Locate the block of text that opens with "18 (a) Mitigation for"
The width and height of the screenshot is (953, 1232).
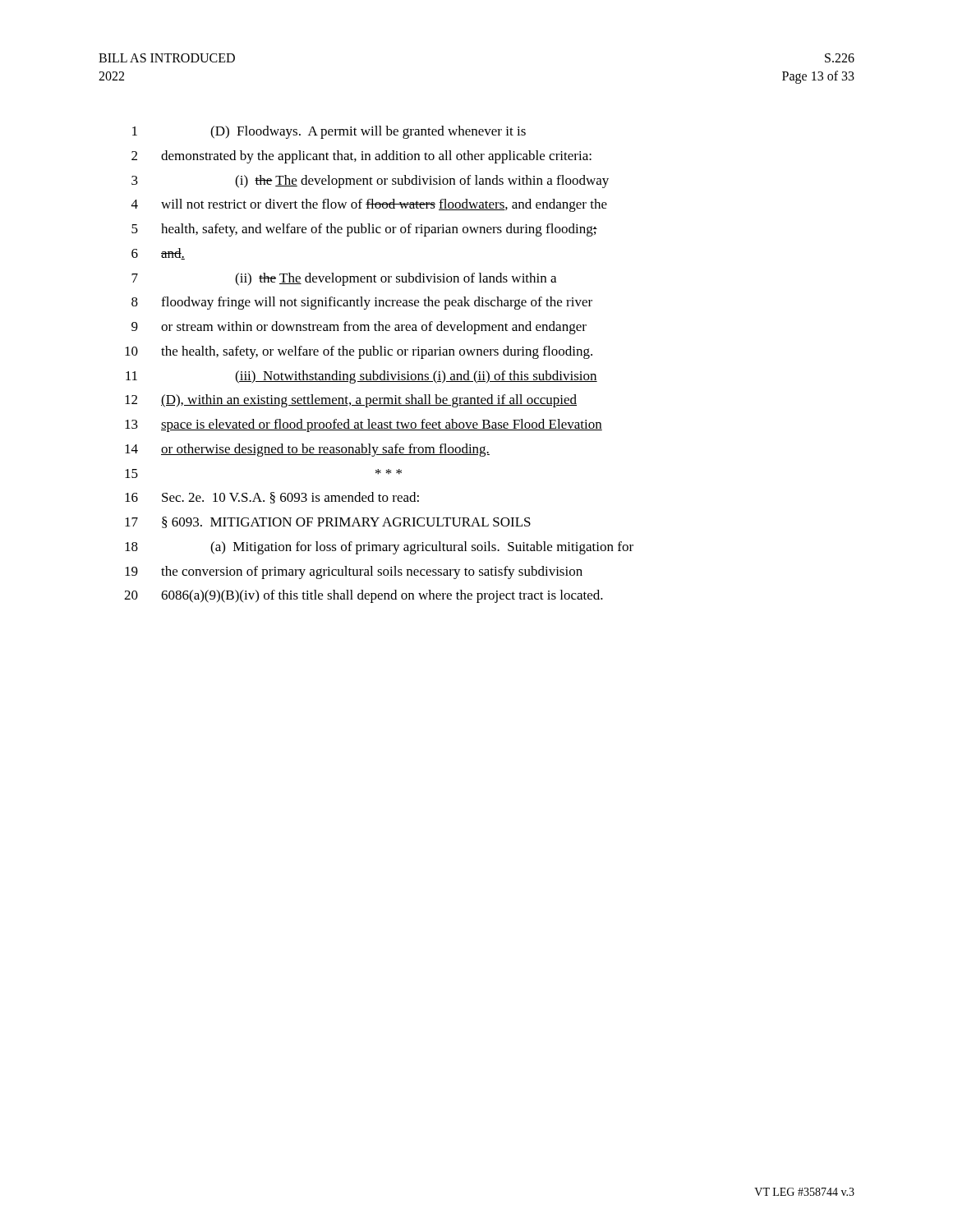tap(476, 547)
